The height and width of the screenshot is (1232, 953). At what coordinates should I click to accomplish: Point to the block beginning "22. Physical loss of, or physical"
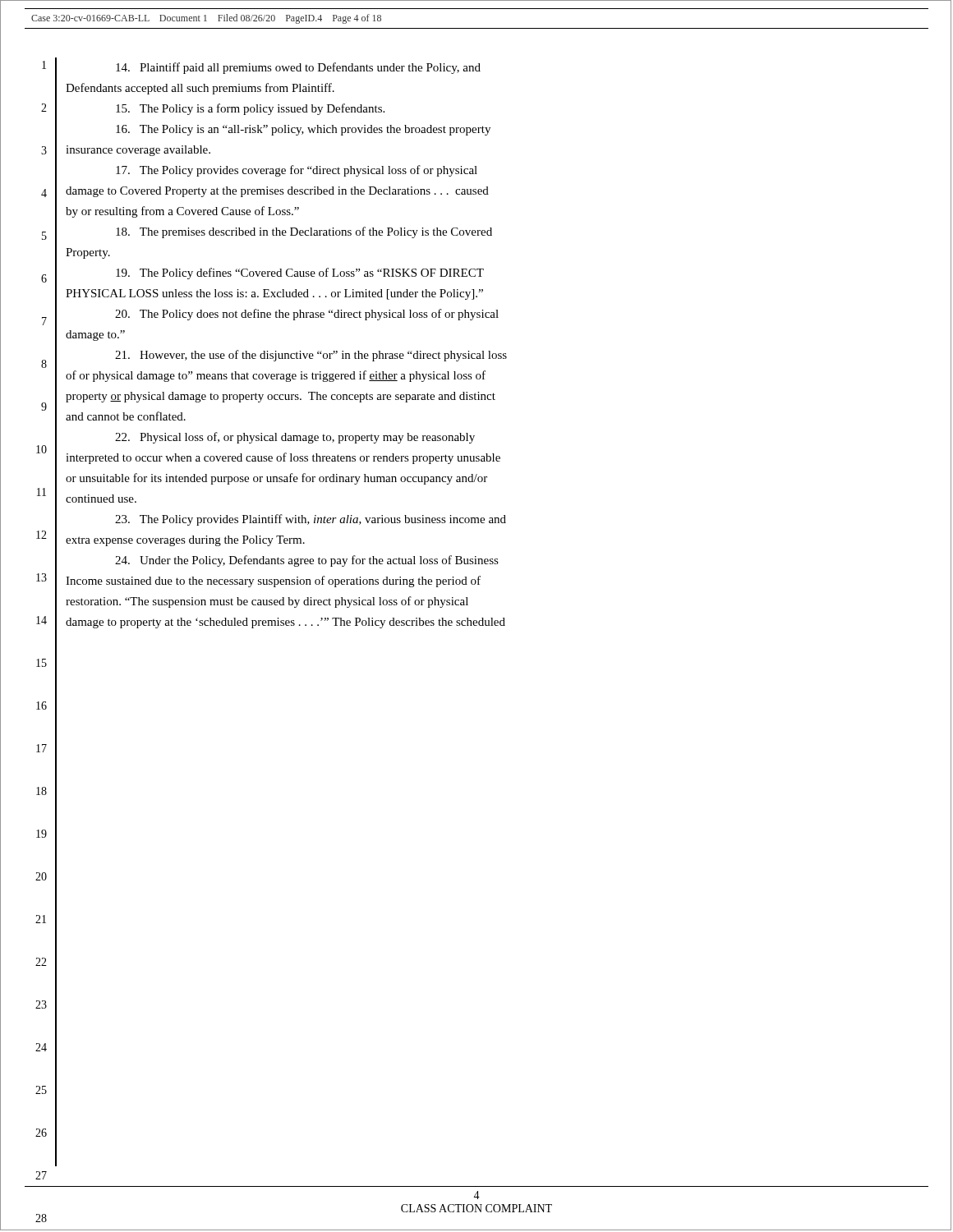click(295, 437)
